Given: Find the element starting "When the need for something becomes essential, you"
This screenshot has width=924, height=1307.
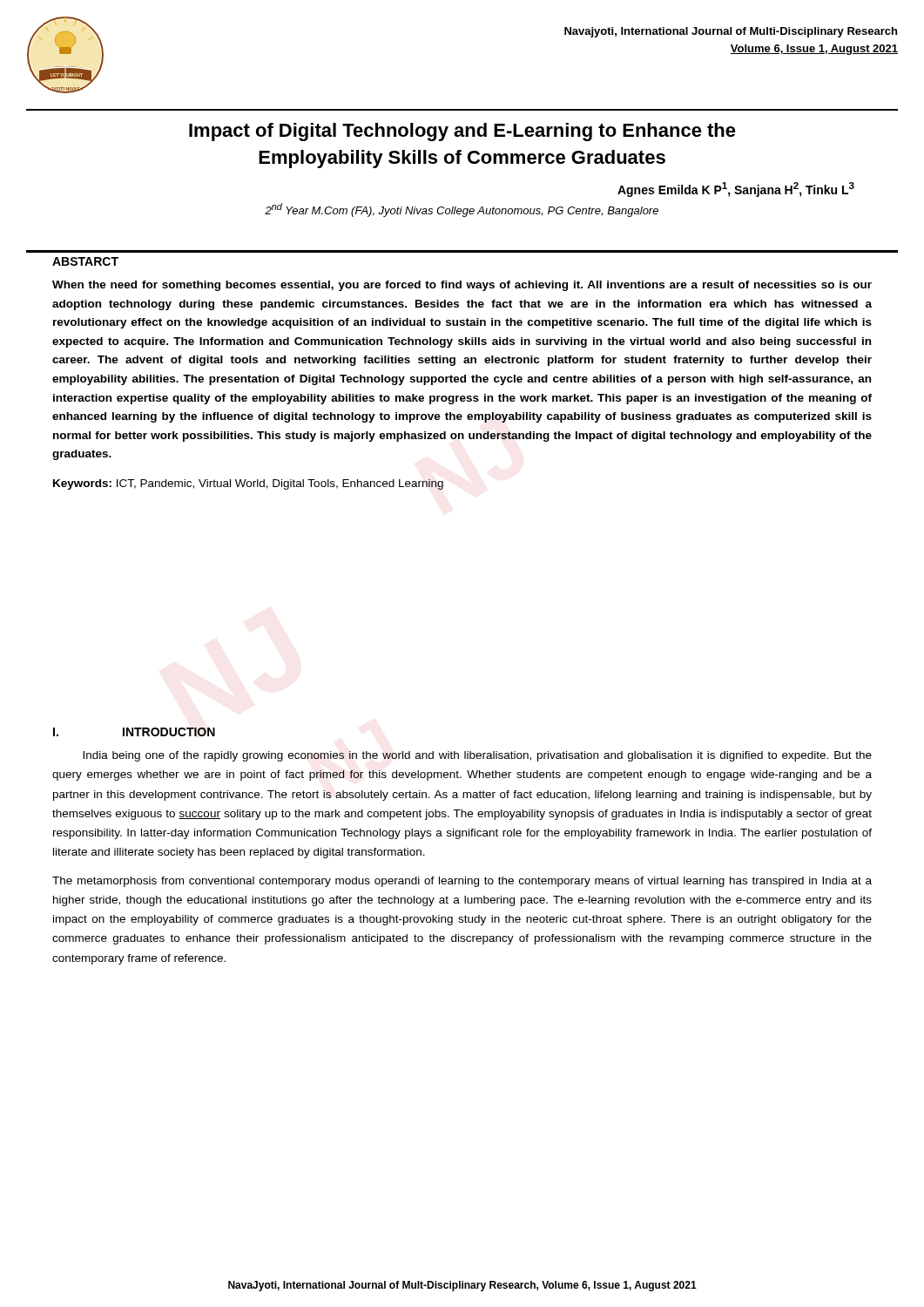Looking at the screenshot, I should pos(462,369).
